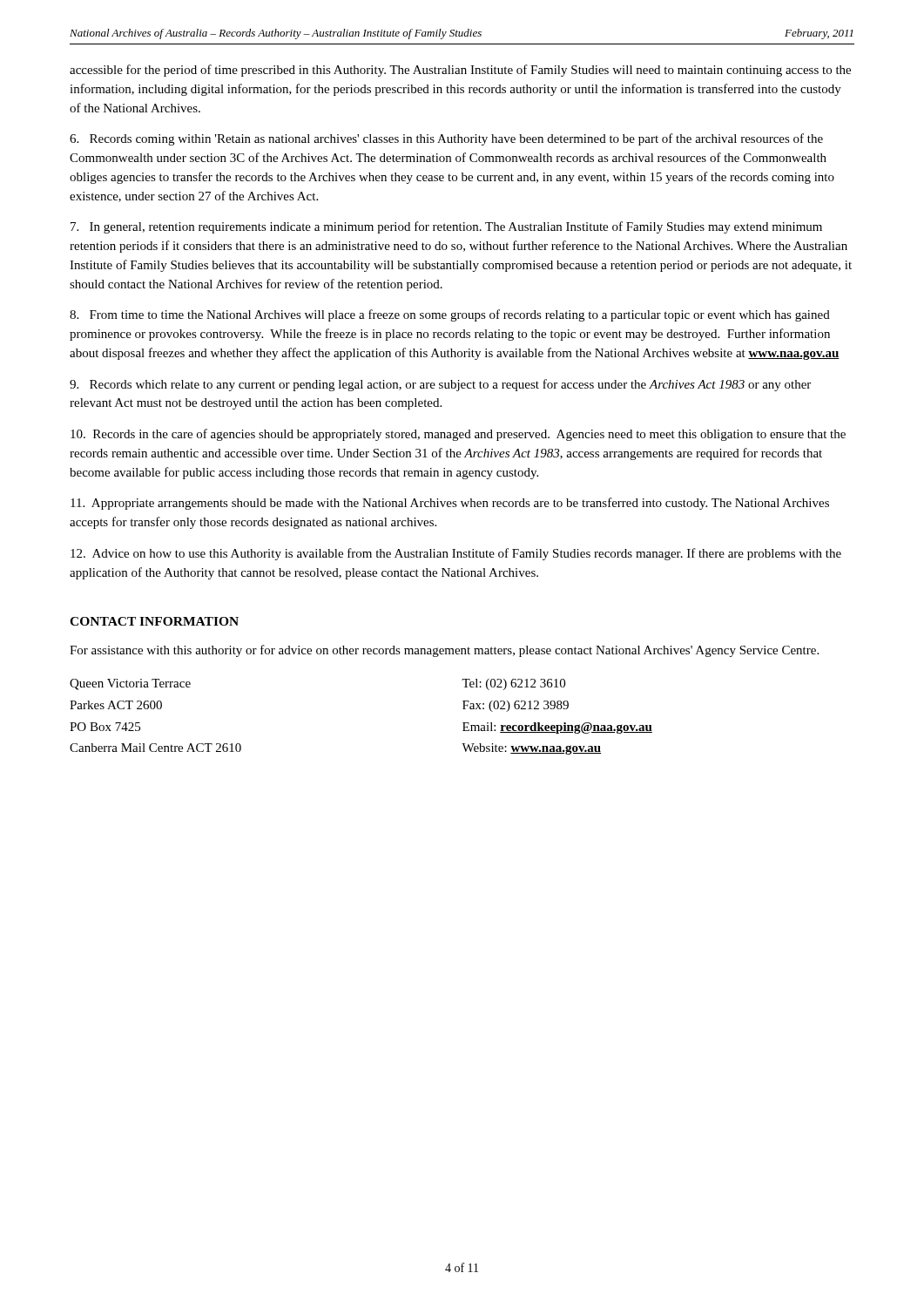The width and height of the screenshot is (924, 1307).
Task: Find a section header
Action: click(x=154, y=621)
